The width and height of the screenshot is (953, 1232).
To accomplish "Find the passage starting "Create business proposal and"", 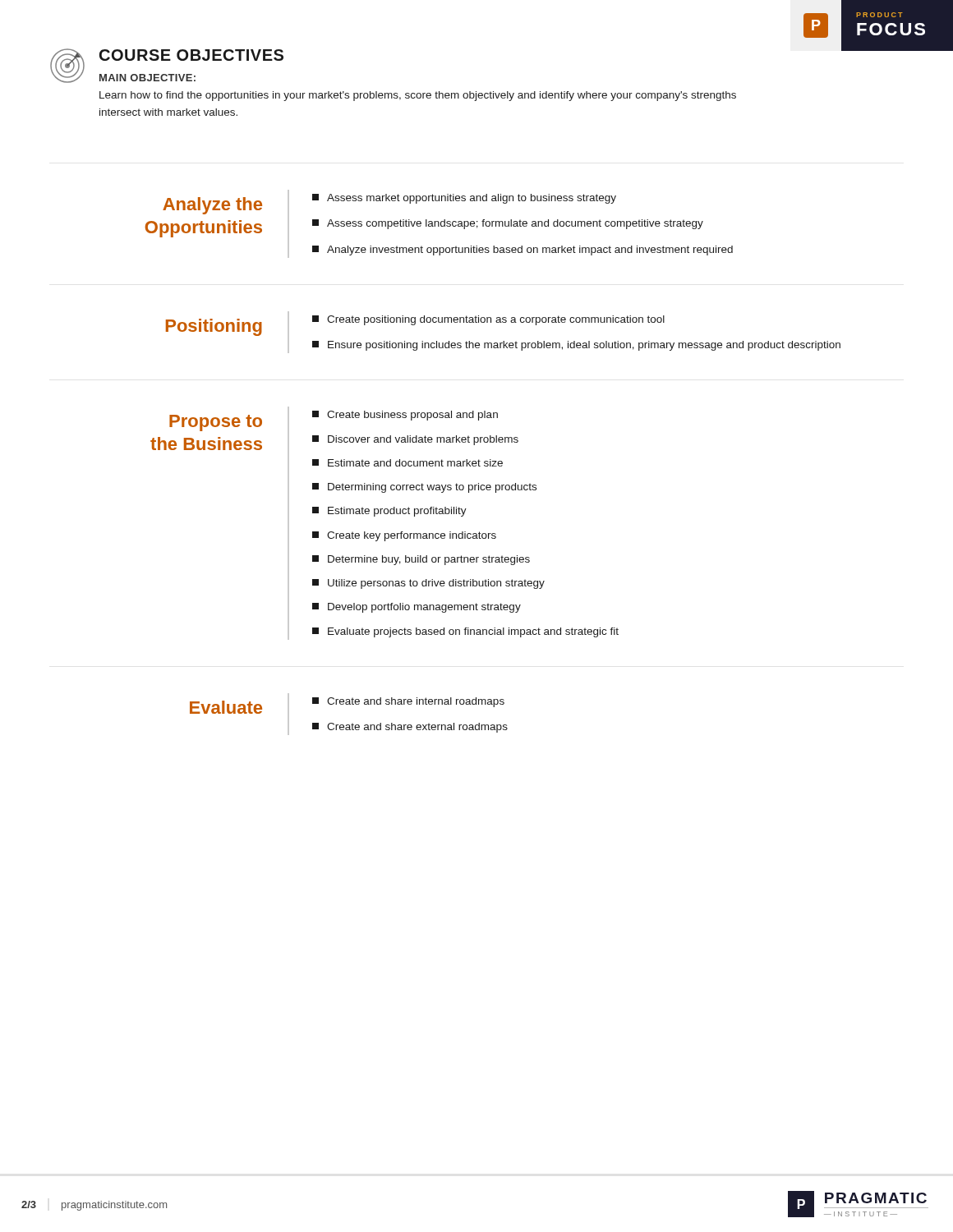I will click(x=405, y=415).
